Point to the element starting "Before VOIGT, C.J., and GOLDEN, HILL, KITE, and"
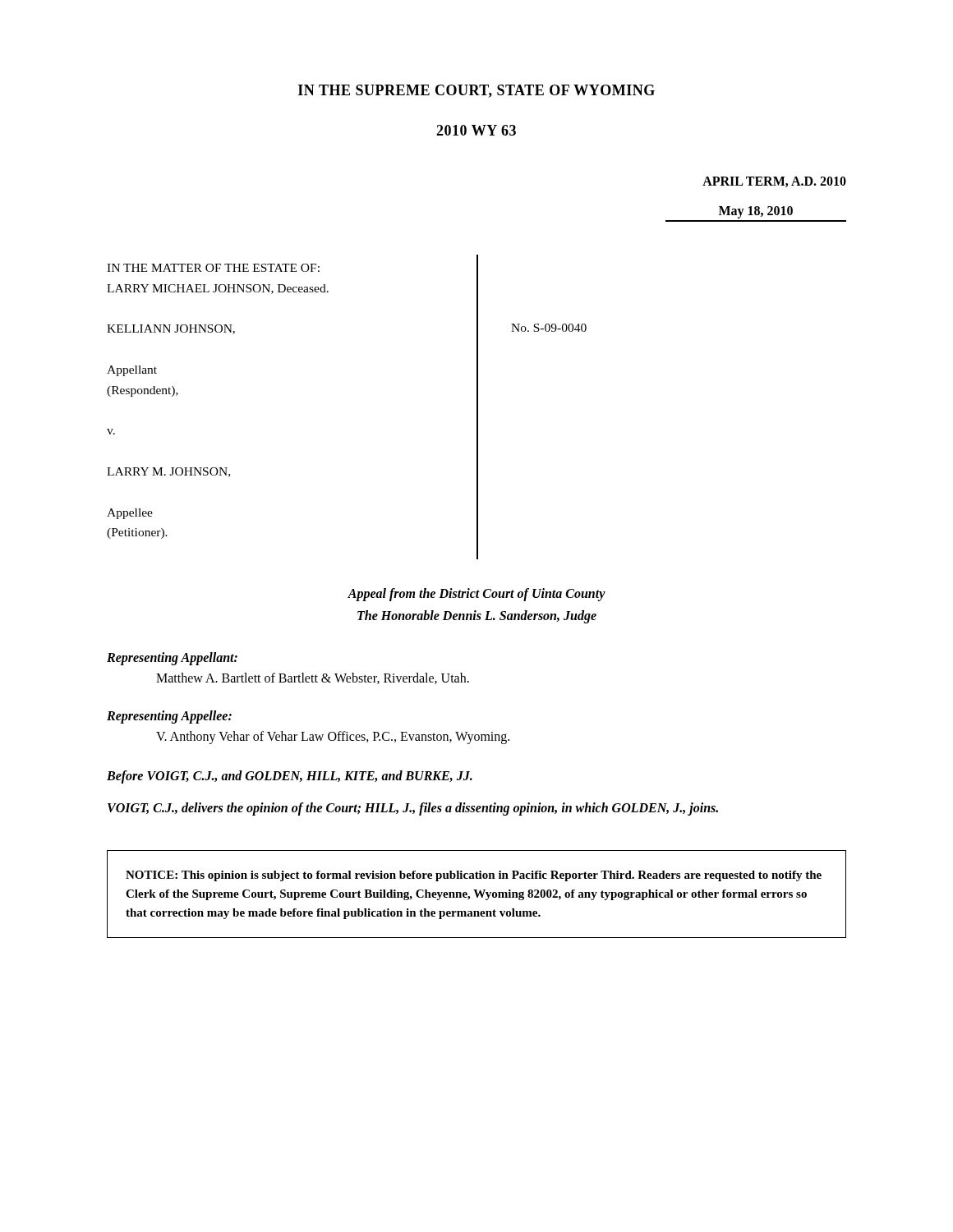The height and width of the screenshot is (1232, 953). point(290,776)
